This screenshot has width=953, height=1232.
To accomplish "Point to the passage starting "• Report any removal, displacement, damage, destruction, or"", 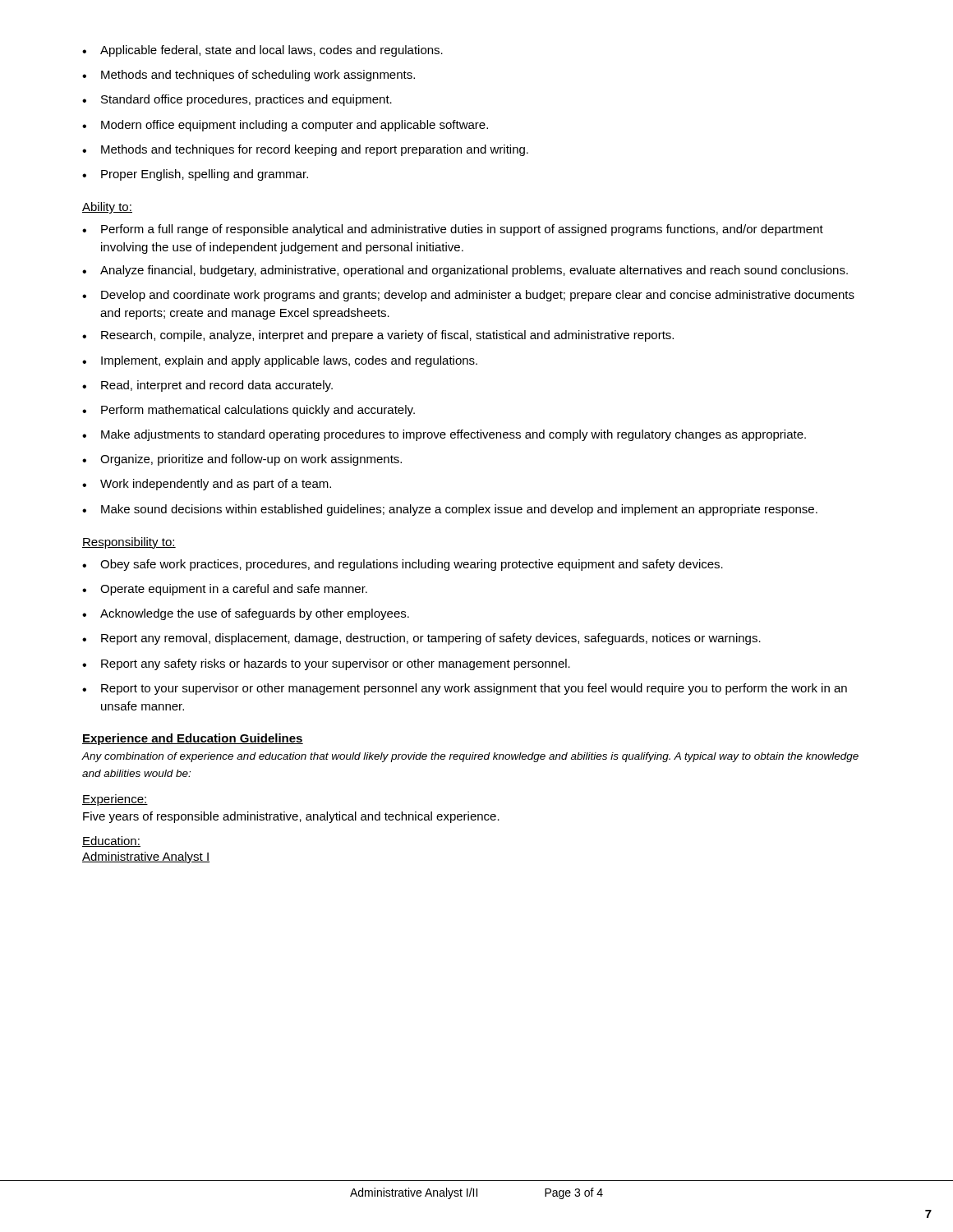I will point(476,639).
